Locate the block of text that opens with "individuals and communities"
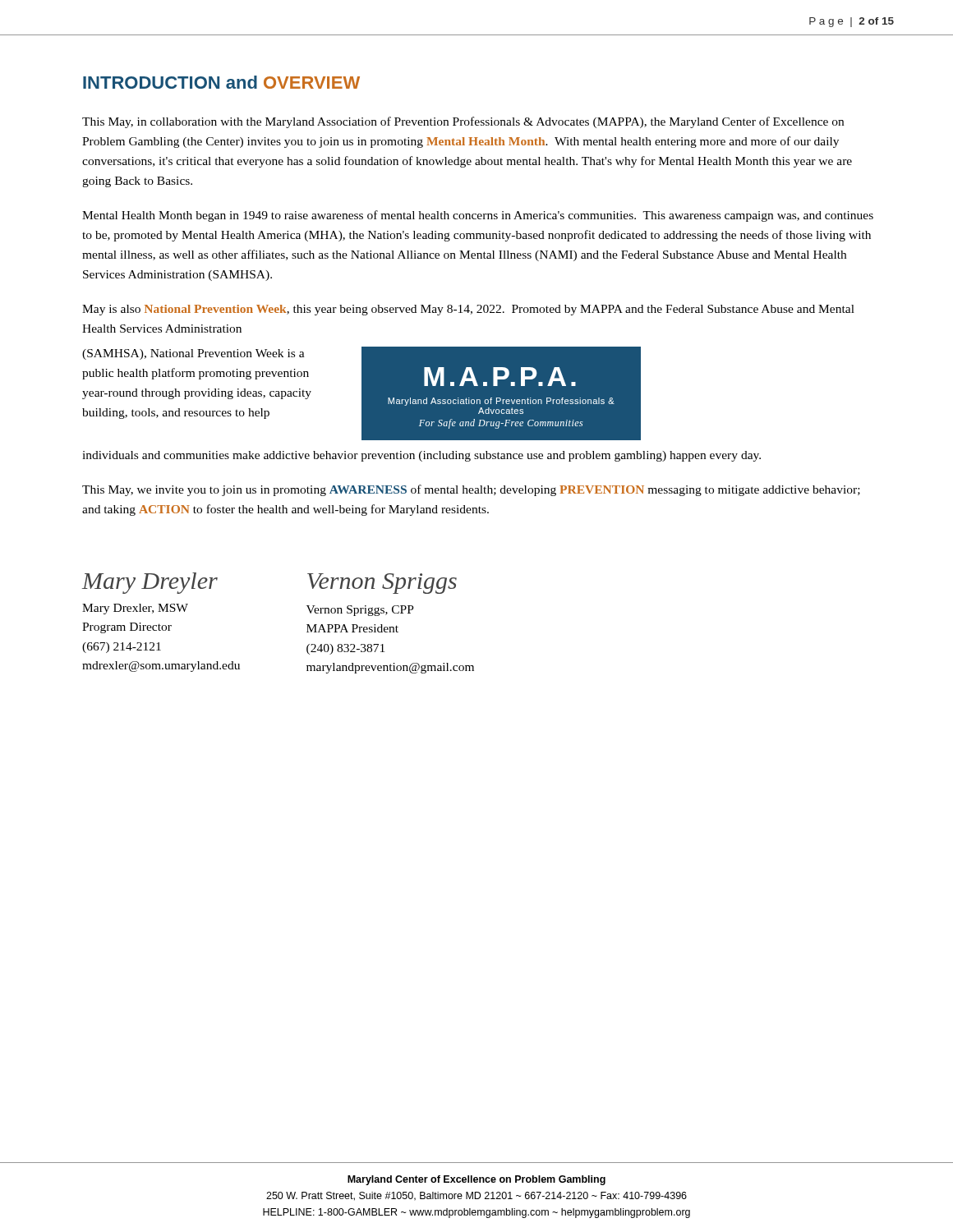 pyautogui.click(x=481, y=455)
